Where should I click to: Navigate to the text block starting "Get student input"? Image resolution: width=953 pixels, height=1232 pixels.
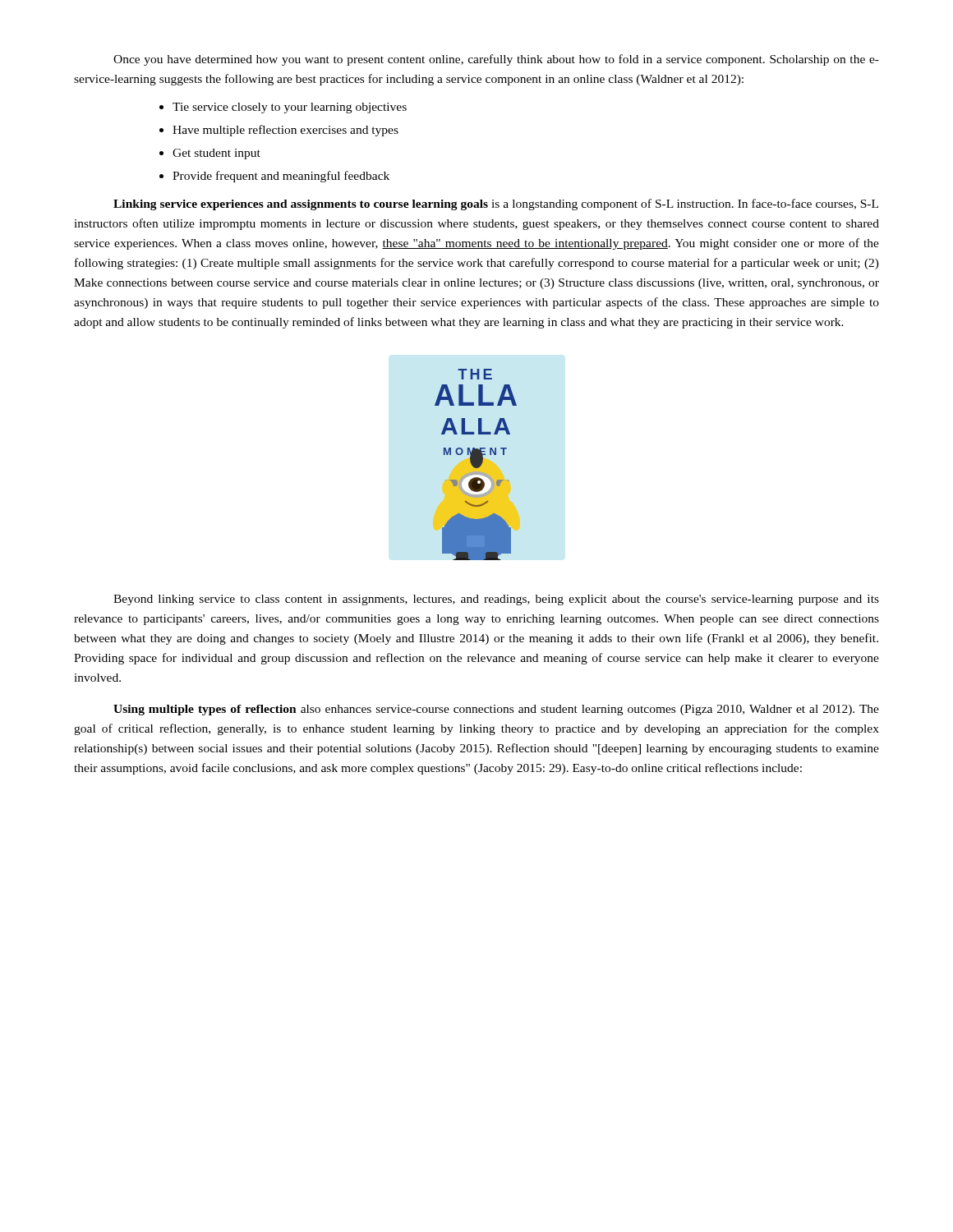(216, 152)
